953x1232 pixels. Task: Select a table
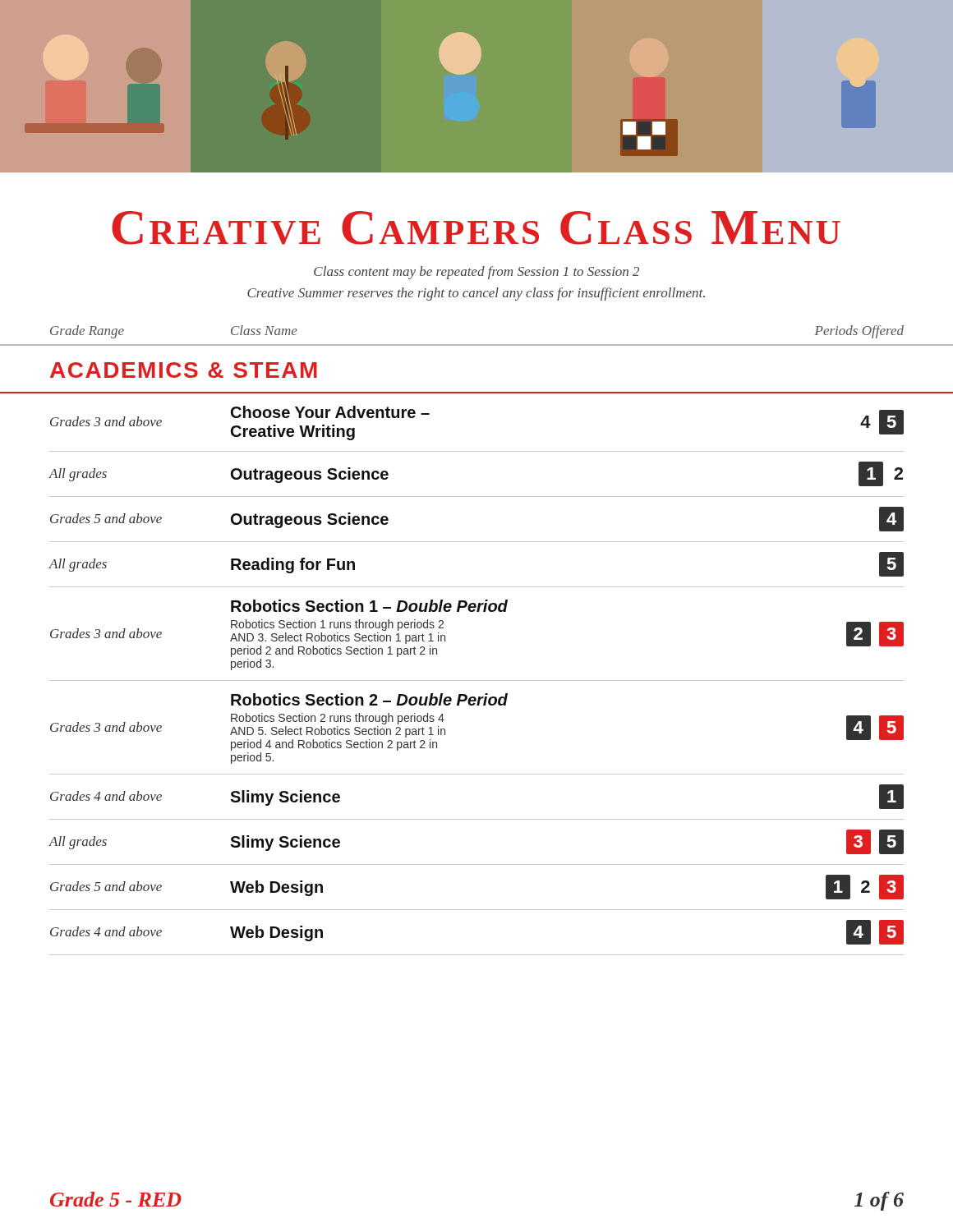(x=476, y=675)
